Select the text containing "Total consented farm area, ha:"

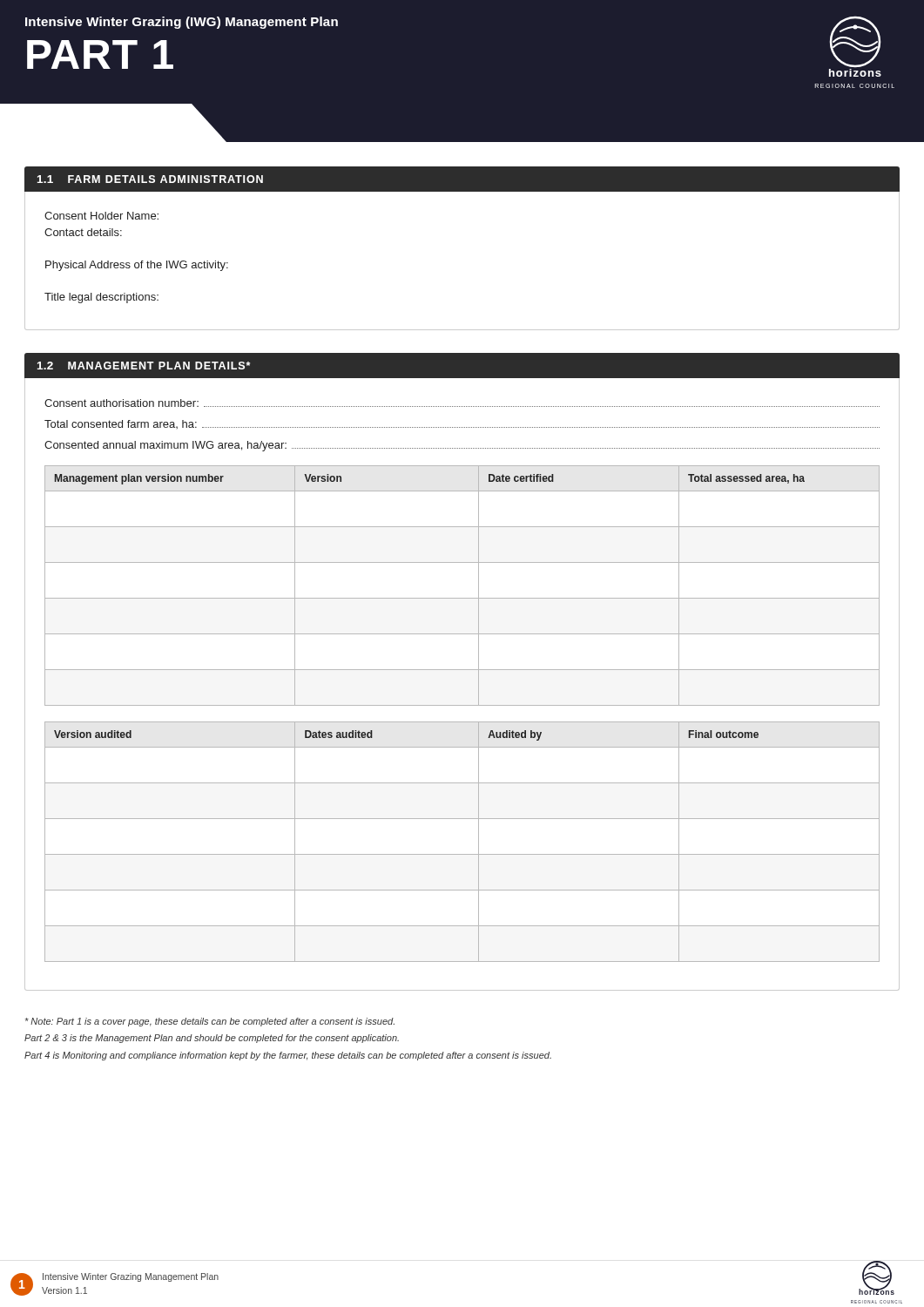(462, 423)
